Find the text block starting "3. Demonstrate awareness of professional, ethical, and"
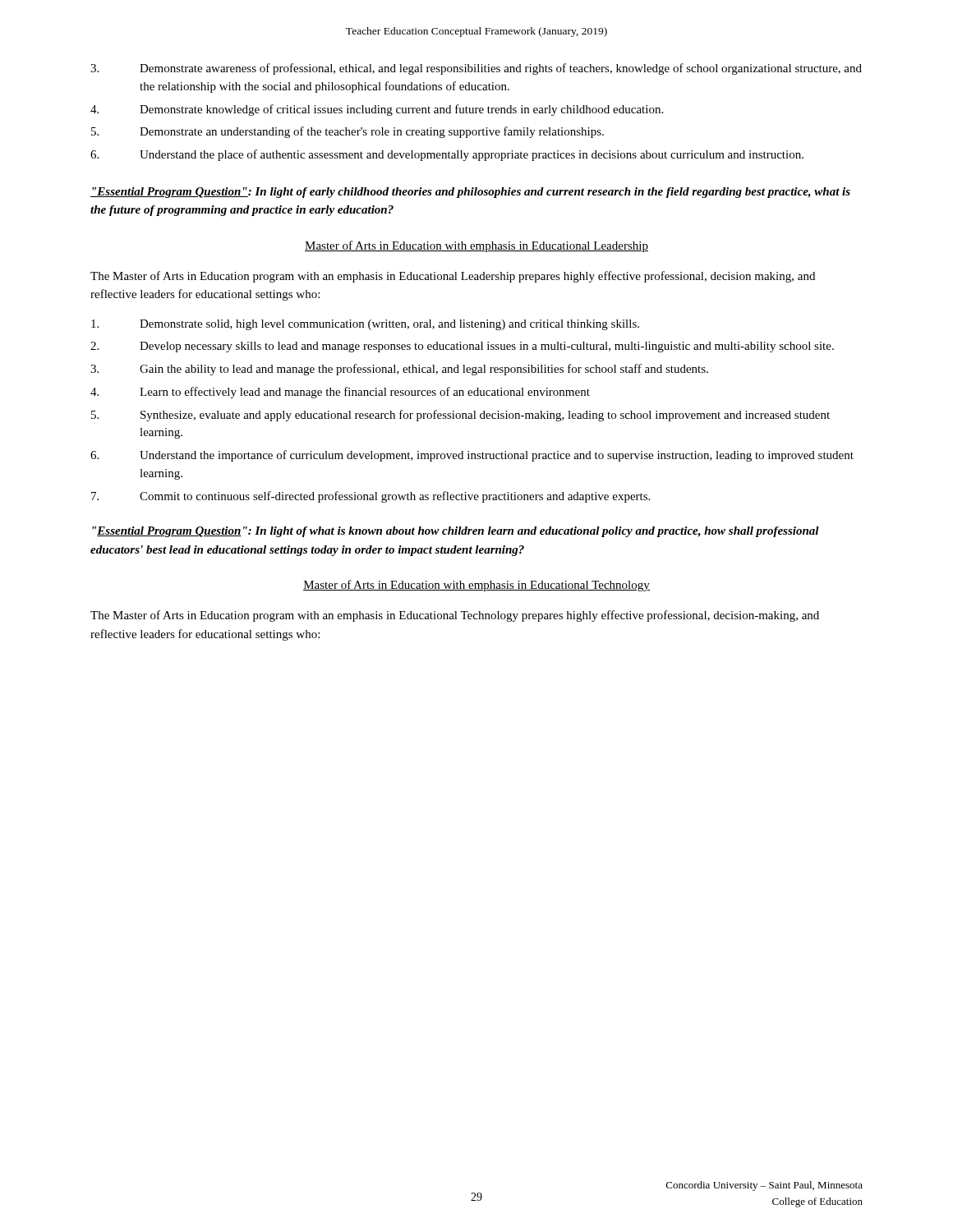This screenshot has height=1232, width=953. click(476, 78)
